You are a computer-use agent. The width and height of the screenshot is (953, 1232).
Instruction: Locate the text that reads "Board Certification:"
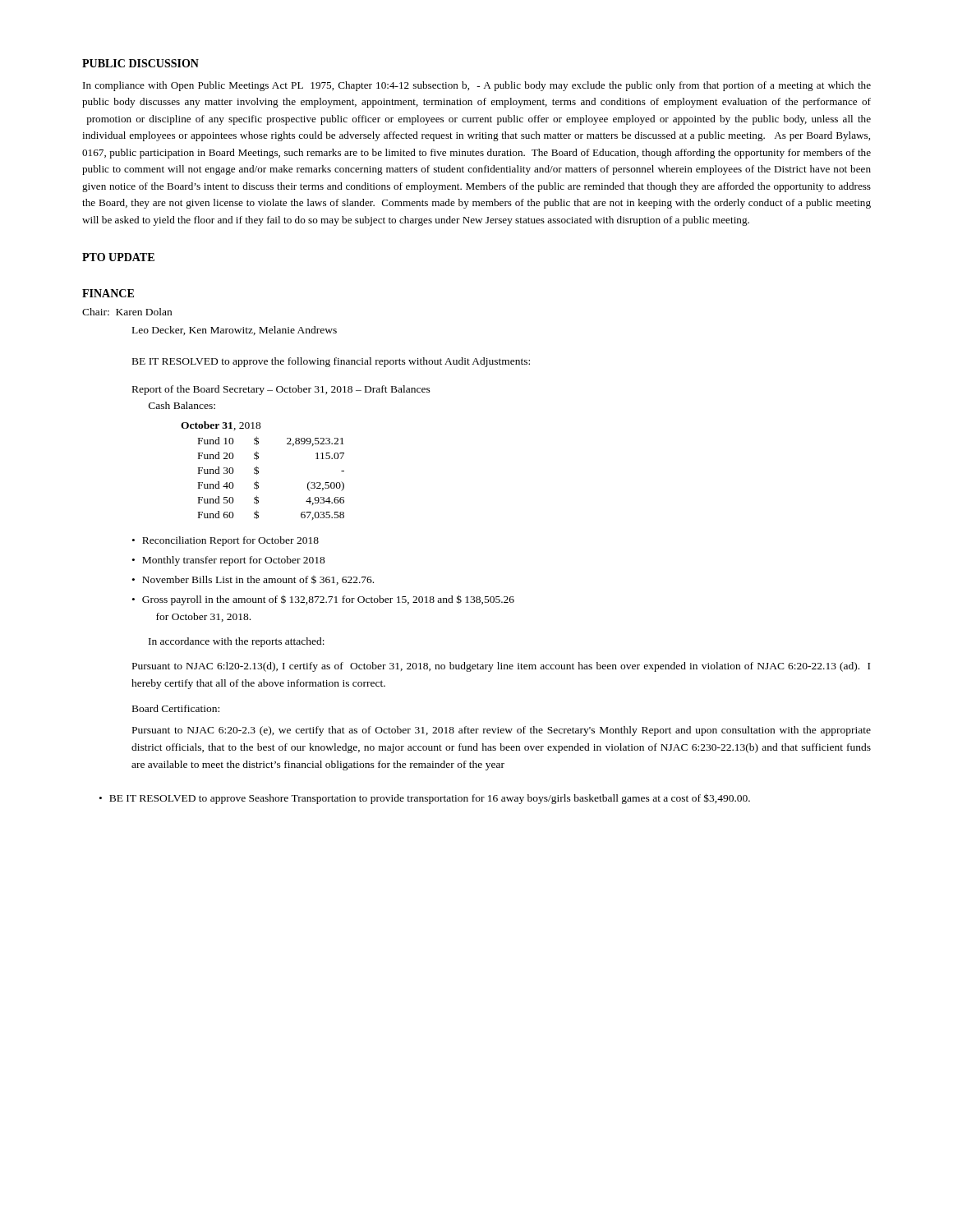(176, 708)
